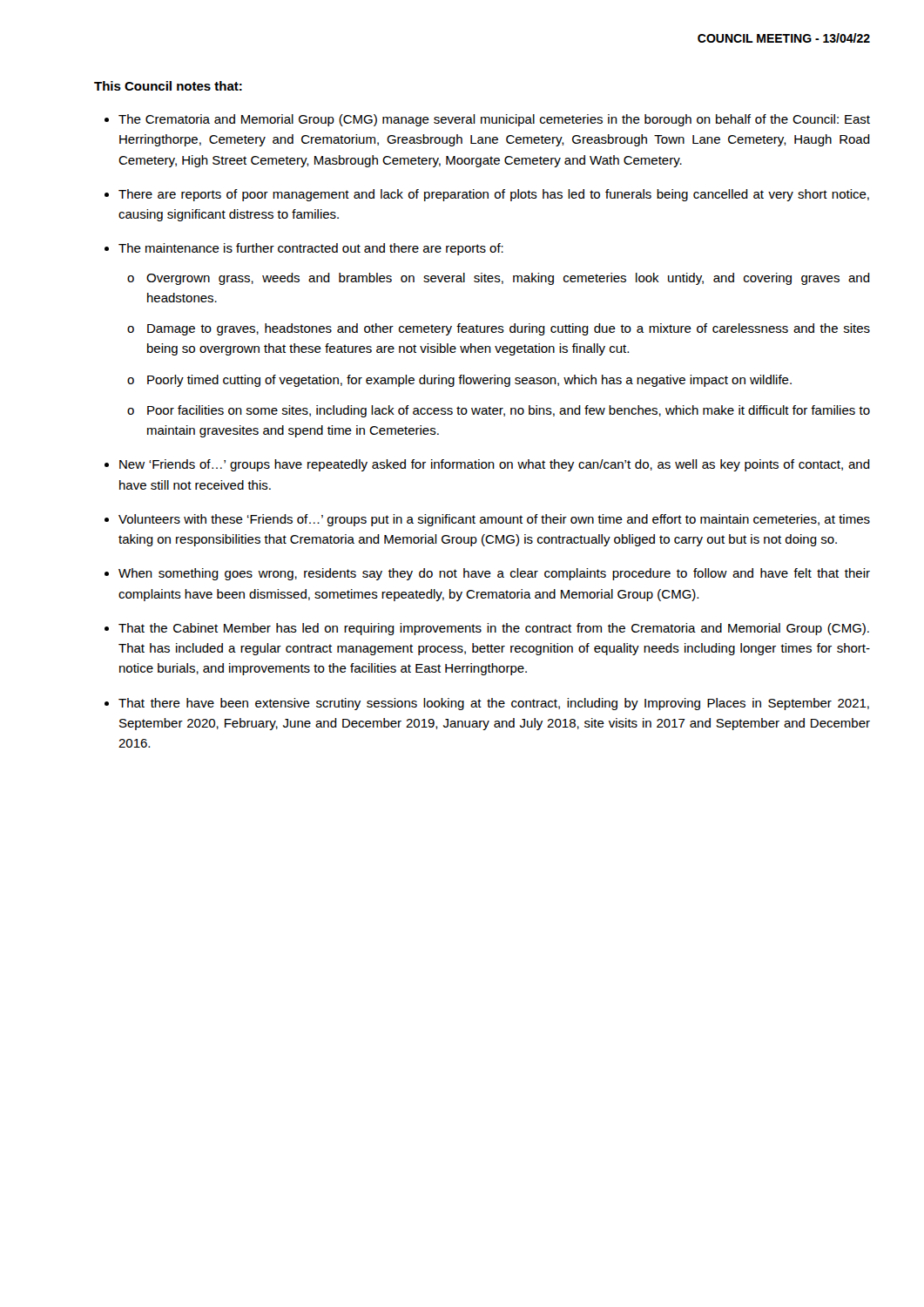Select the passage starting "This Council notes"
Viewport: 924px width, 1307px height.
click(x=168, y=86)
